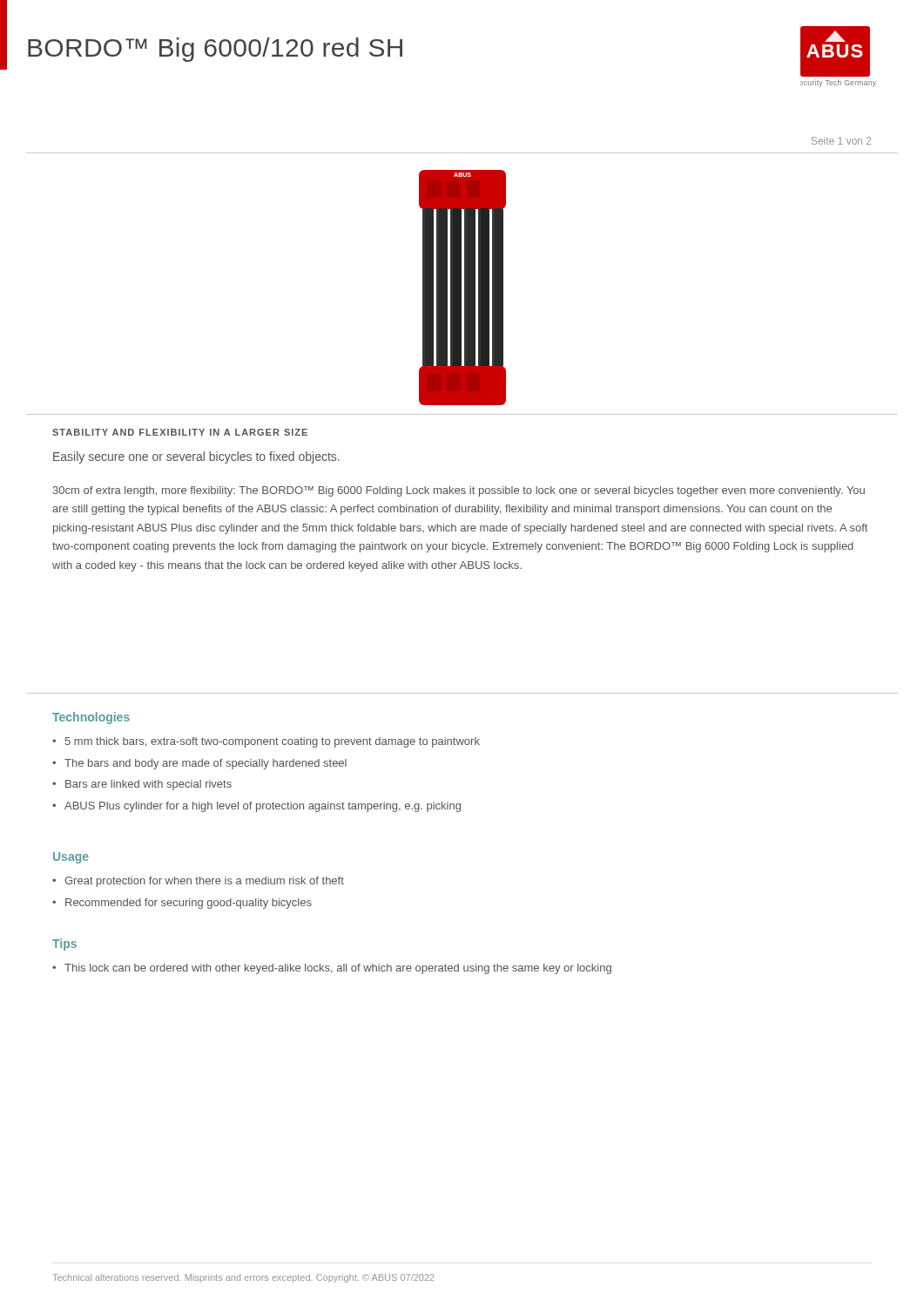The image size is (924, 1307).
Task: Point to the block starting "ABUS Plus cylinder for a high level"
Action: point(263,805)
